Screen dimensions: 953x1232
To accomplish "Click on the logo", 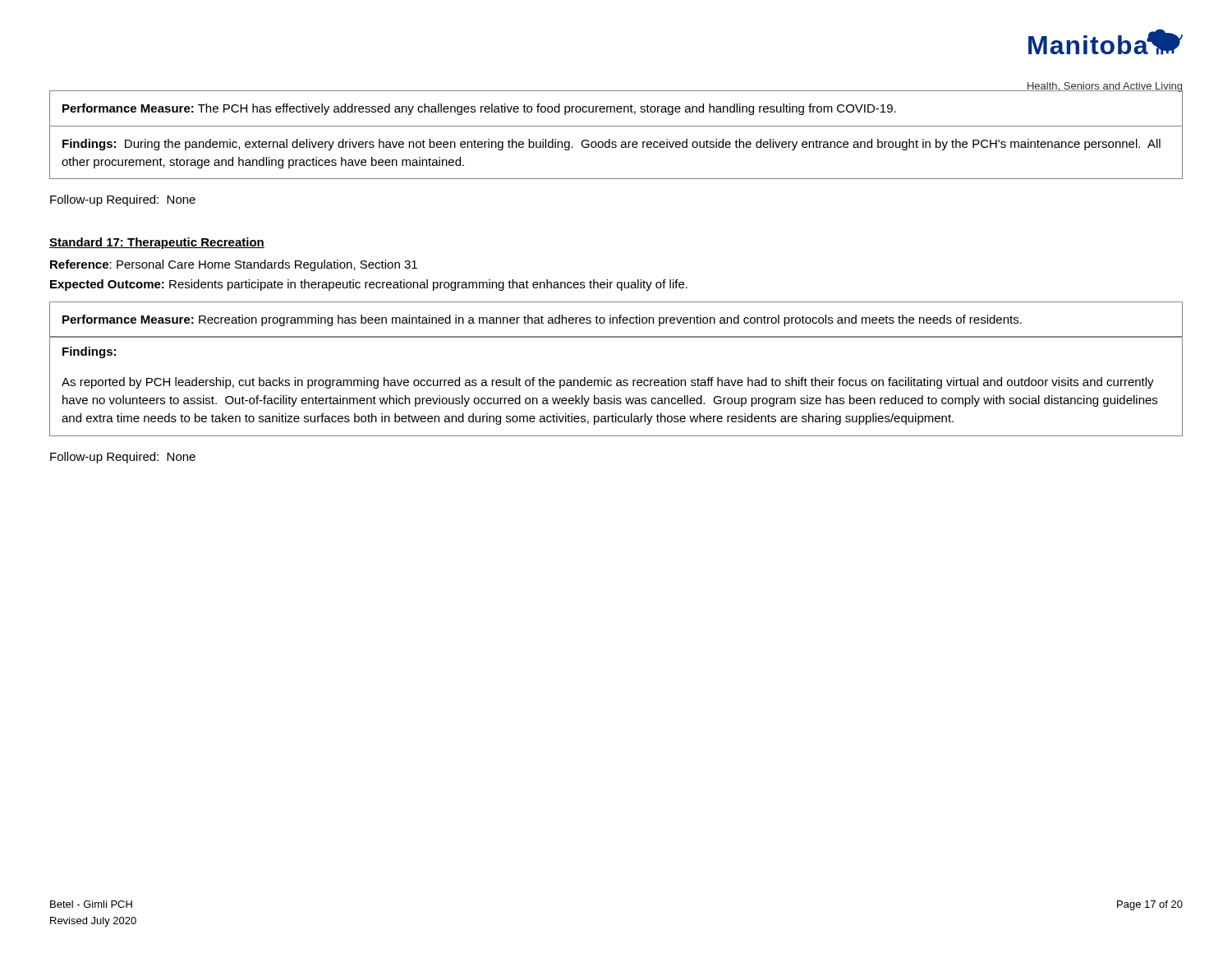I will click(1105, 58).
